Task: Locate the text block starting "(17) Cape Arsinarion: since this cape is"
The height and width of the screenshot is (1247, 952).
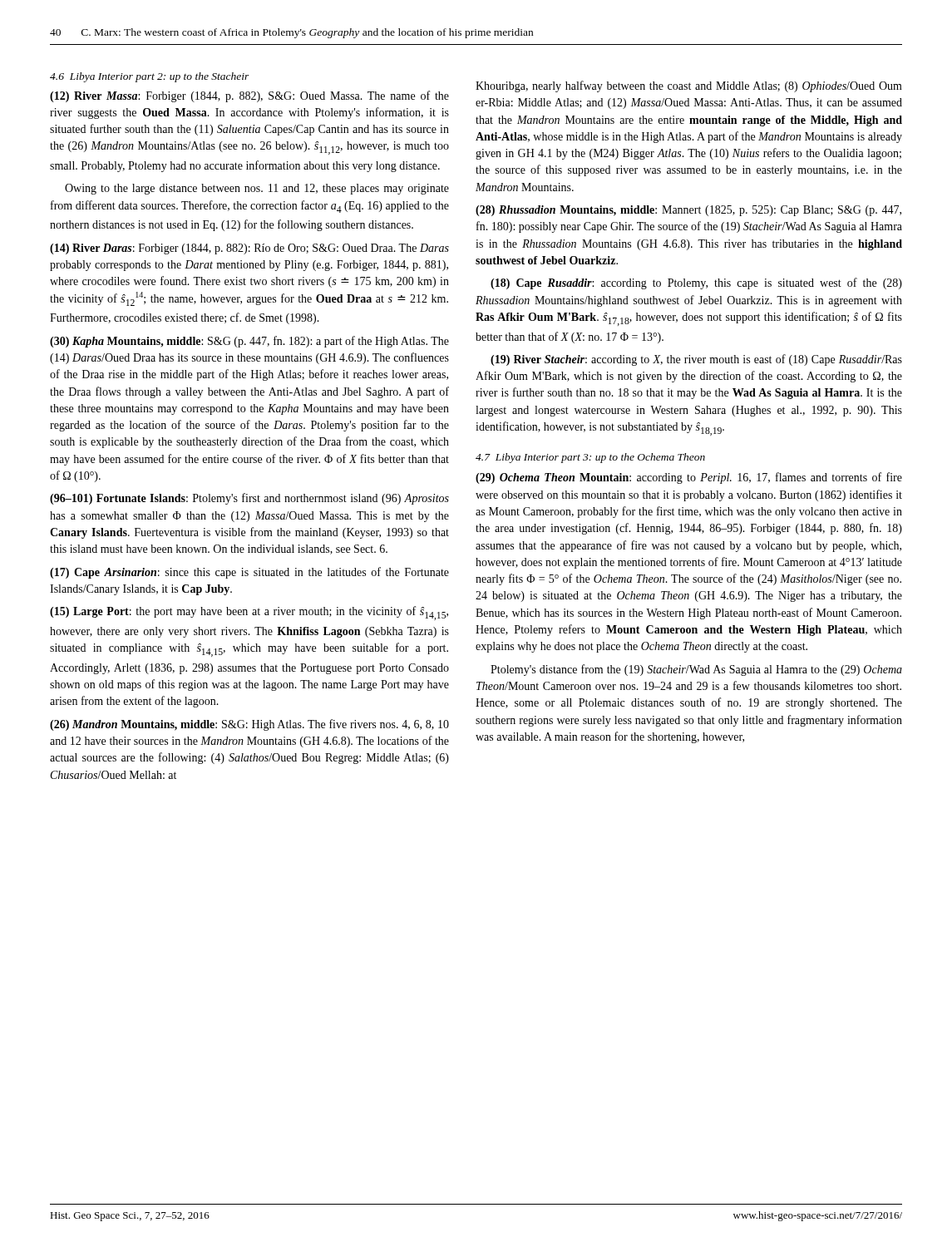Action: 249,581
